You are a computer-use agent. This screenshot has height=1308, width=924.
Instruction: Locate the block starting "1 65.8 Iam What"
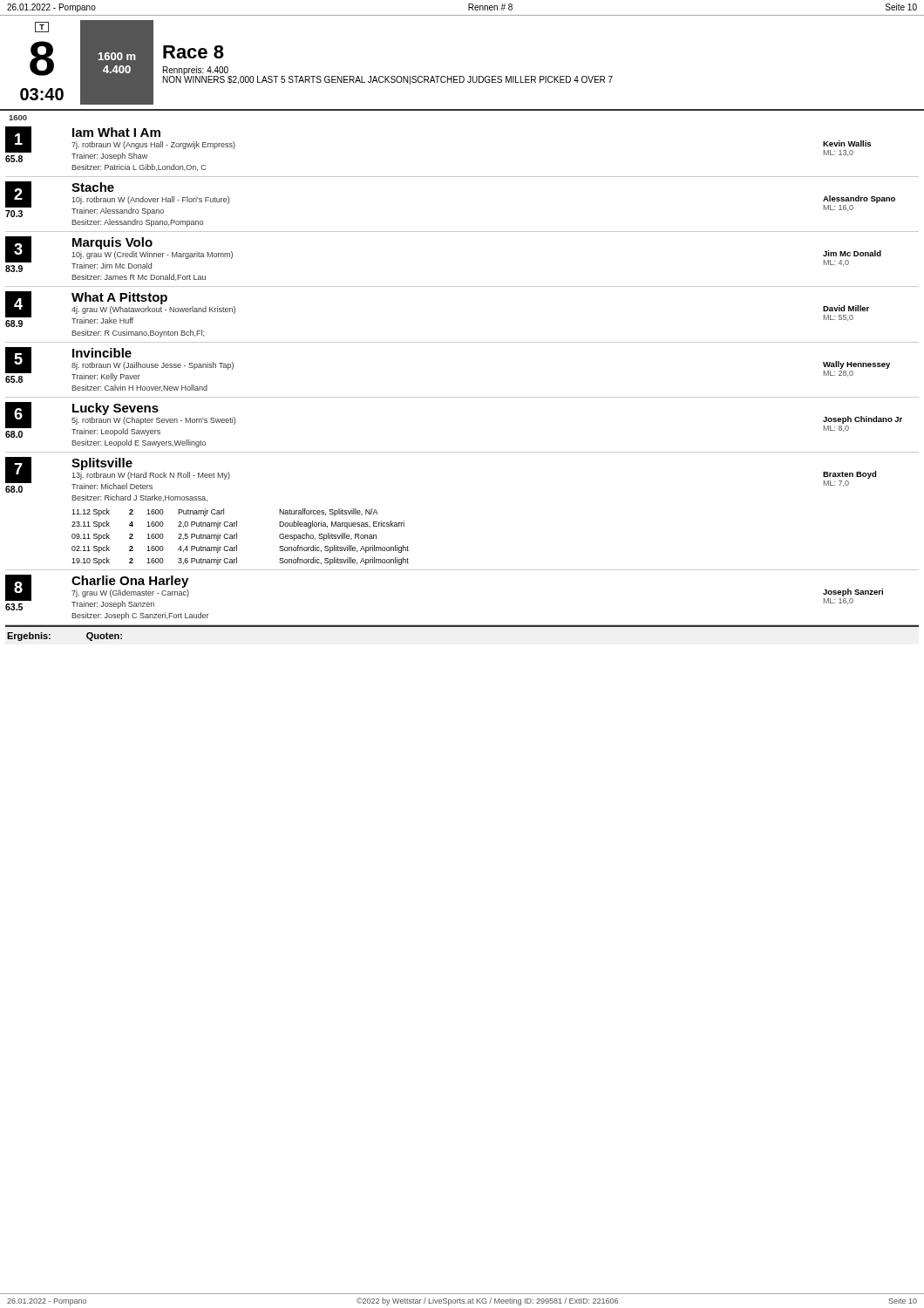tap(155, 144)
